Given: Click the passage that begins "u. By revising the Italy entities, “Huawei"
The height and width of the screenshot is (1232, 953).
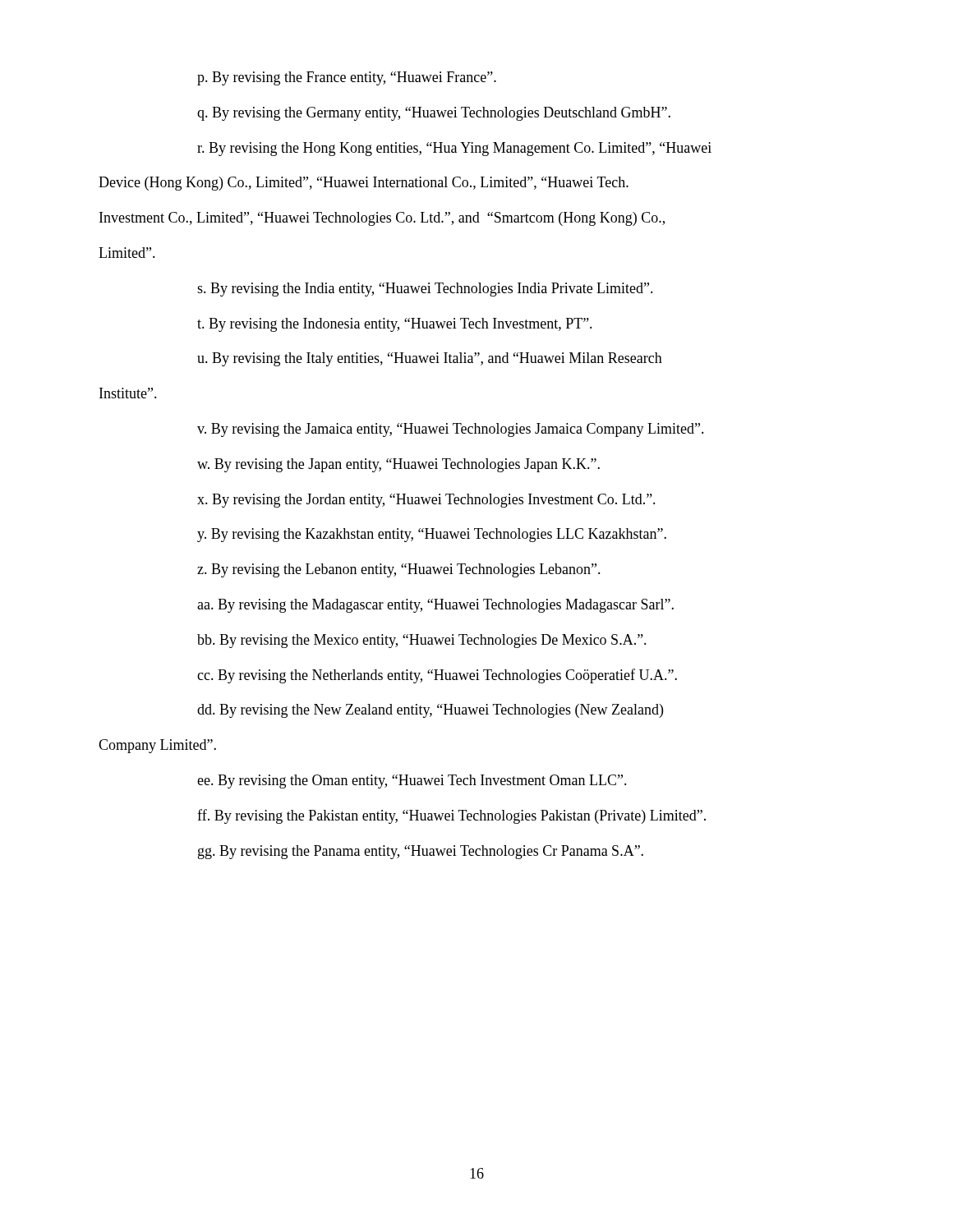Looking at the screenshot, I should 430,358.
